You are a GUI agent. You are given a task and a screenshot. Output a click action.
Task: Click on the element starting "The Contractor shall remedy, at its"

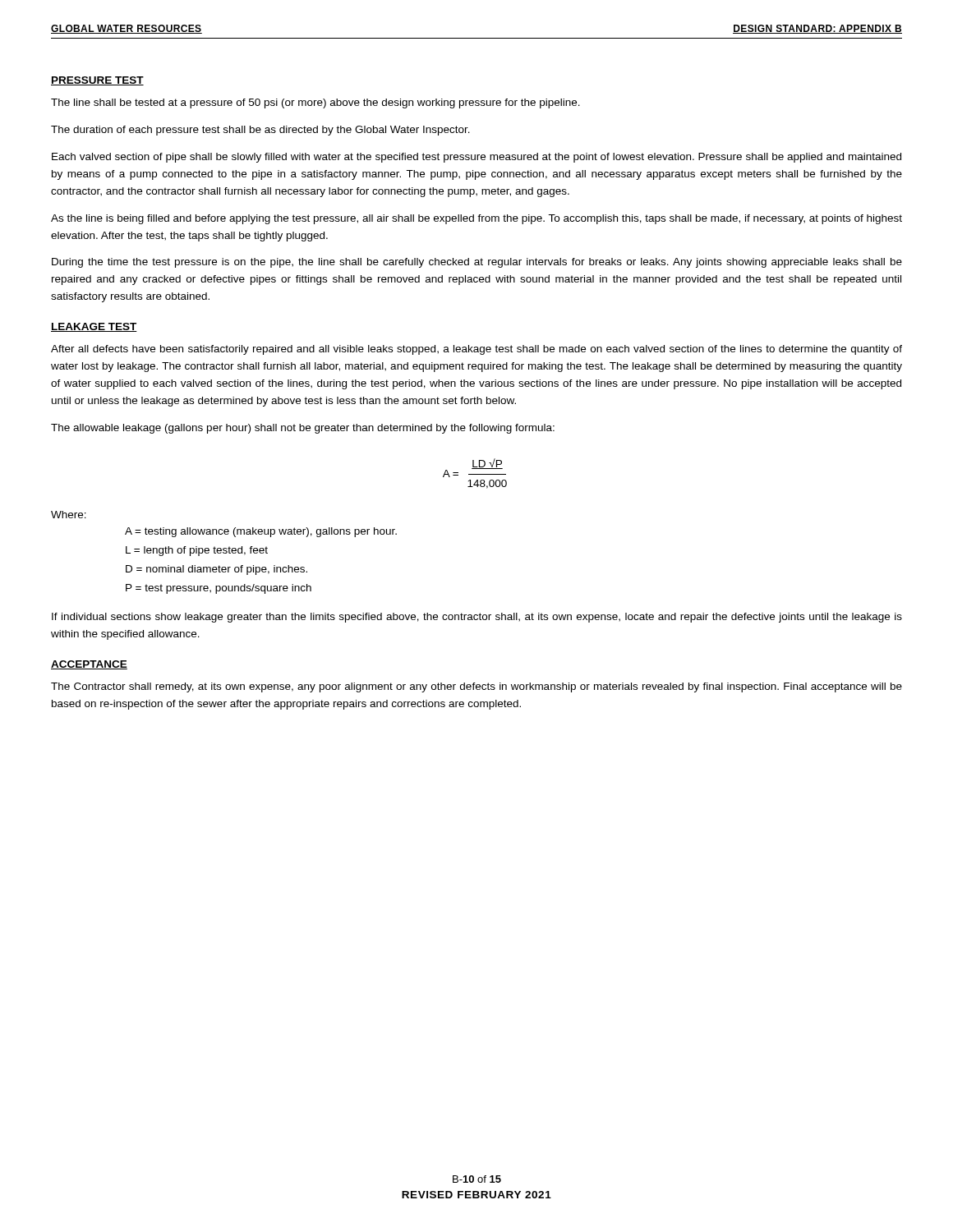point(476,695)
